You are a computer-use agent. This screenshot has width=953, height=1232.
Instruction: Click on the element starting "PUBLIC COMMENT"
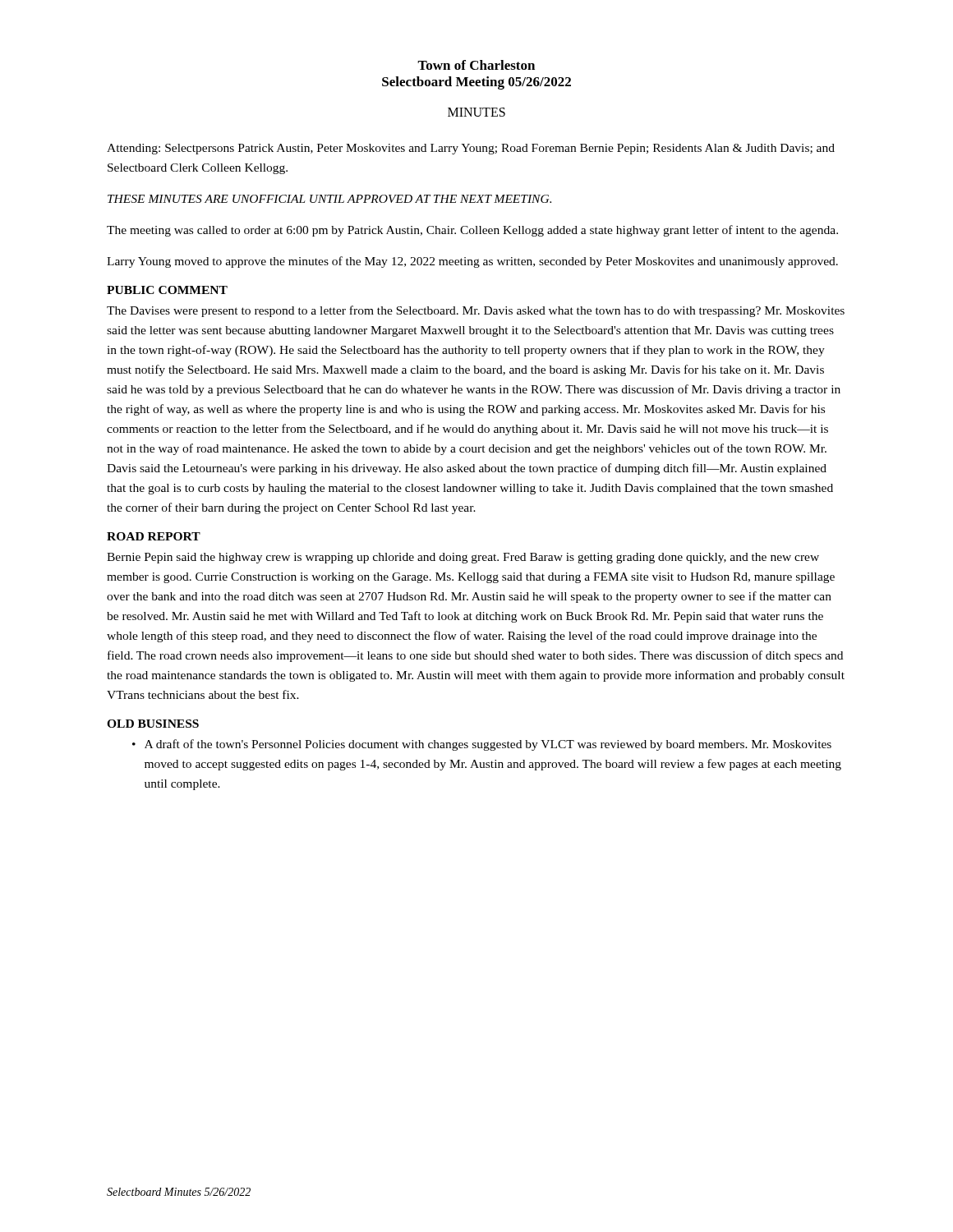tap(167, 290)
